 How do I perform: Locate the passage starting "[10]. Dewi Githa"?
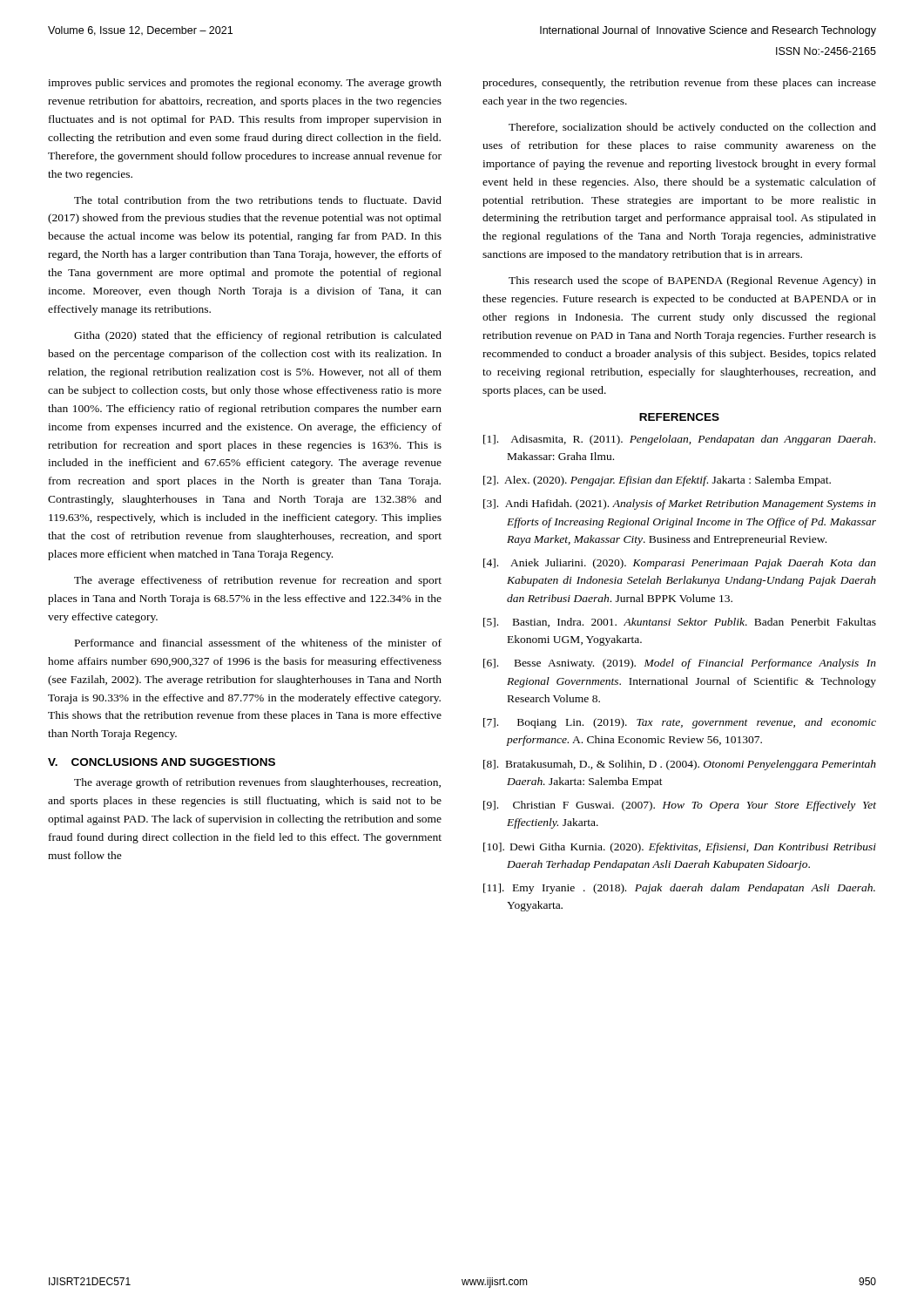coord(679,855)
